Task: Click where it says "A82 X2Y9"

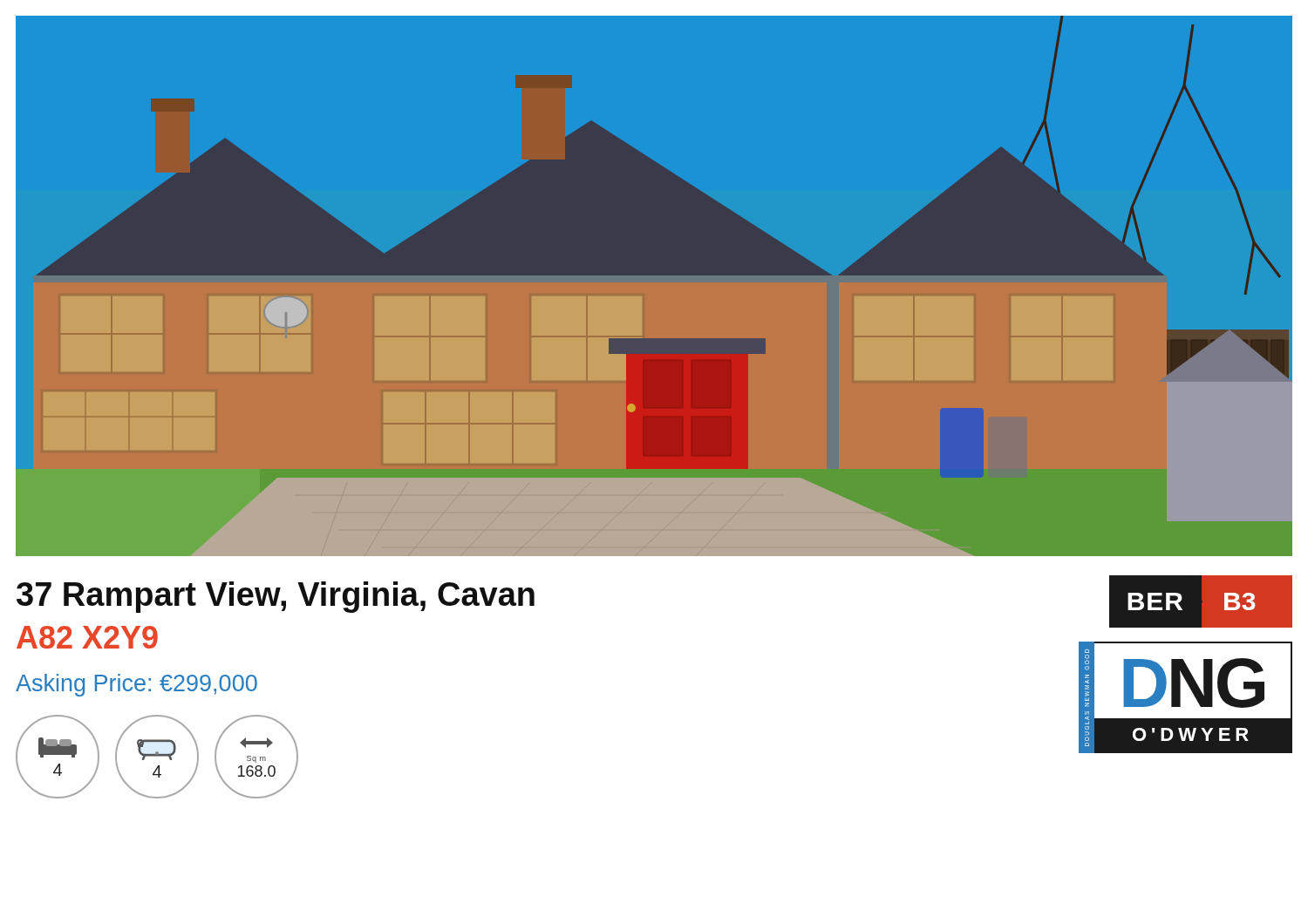Action: (87, 637)
